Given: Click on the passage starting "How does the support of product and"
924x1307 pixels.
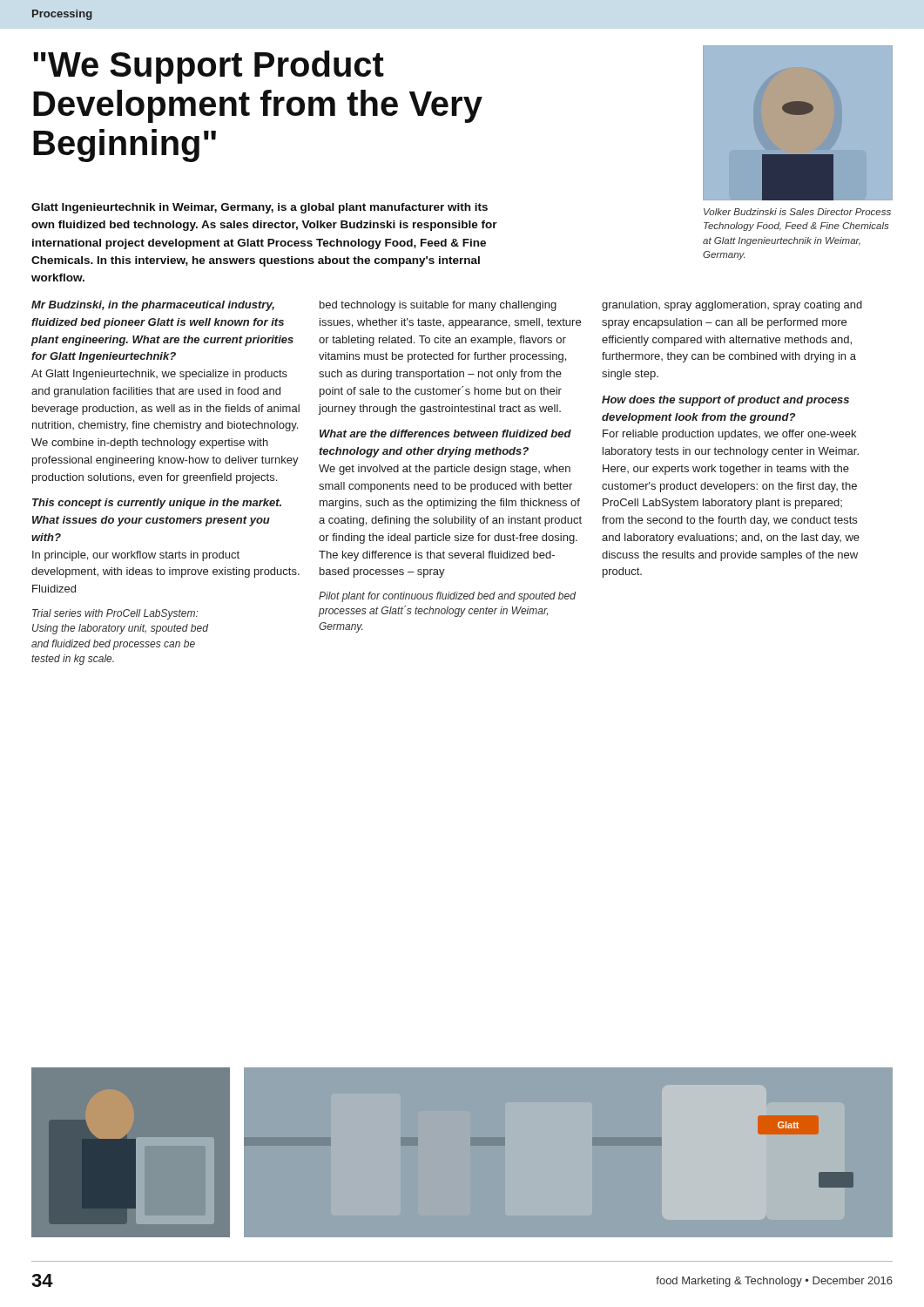Looking at the screenshot, I should coord(731,485).
